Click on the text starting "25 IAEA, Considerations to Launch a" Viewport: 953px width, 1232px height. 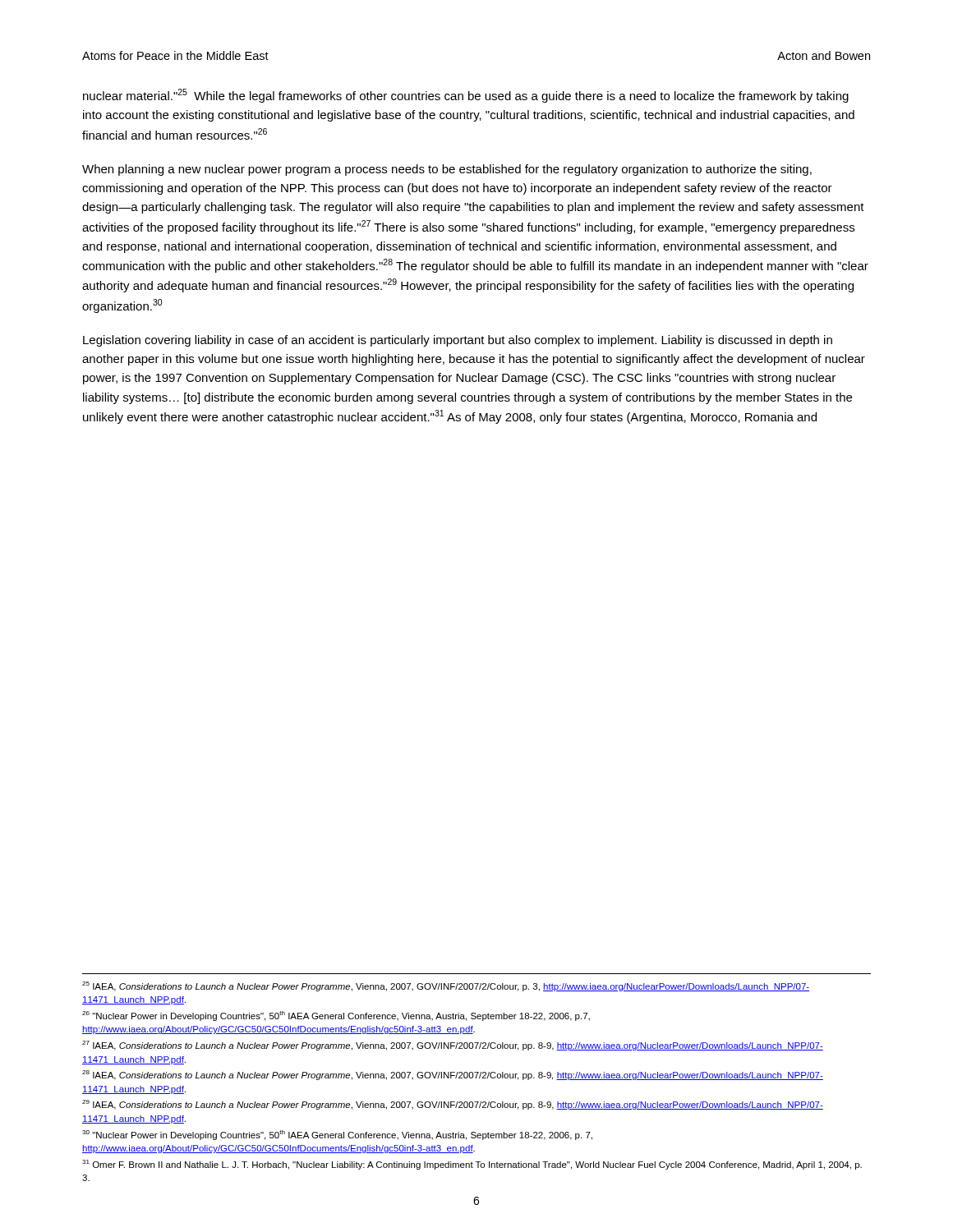[446, 992]
